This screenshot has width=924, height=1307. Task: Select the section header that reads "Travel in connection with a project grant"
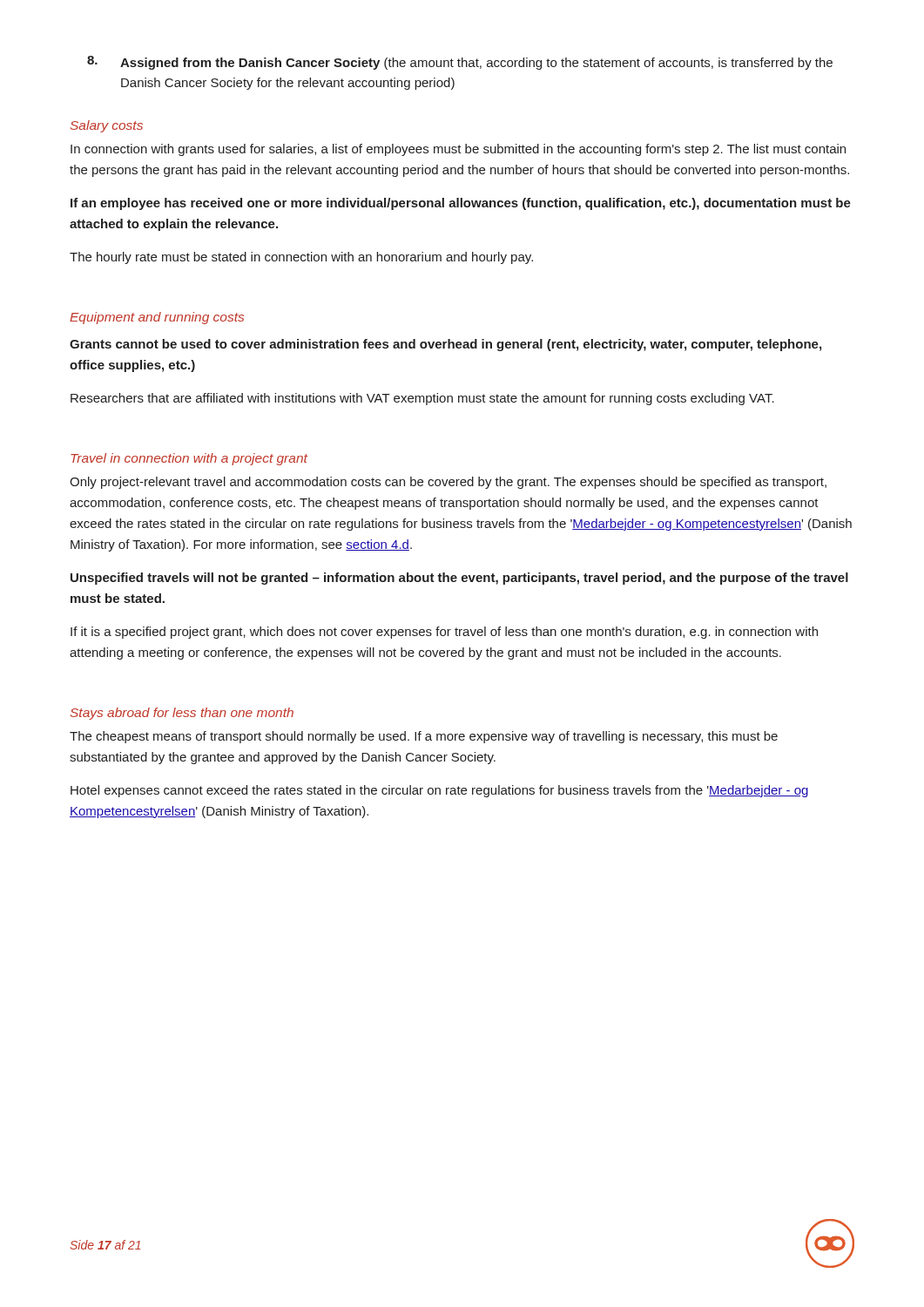click(x=188, y=457)
